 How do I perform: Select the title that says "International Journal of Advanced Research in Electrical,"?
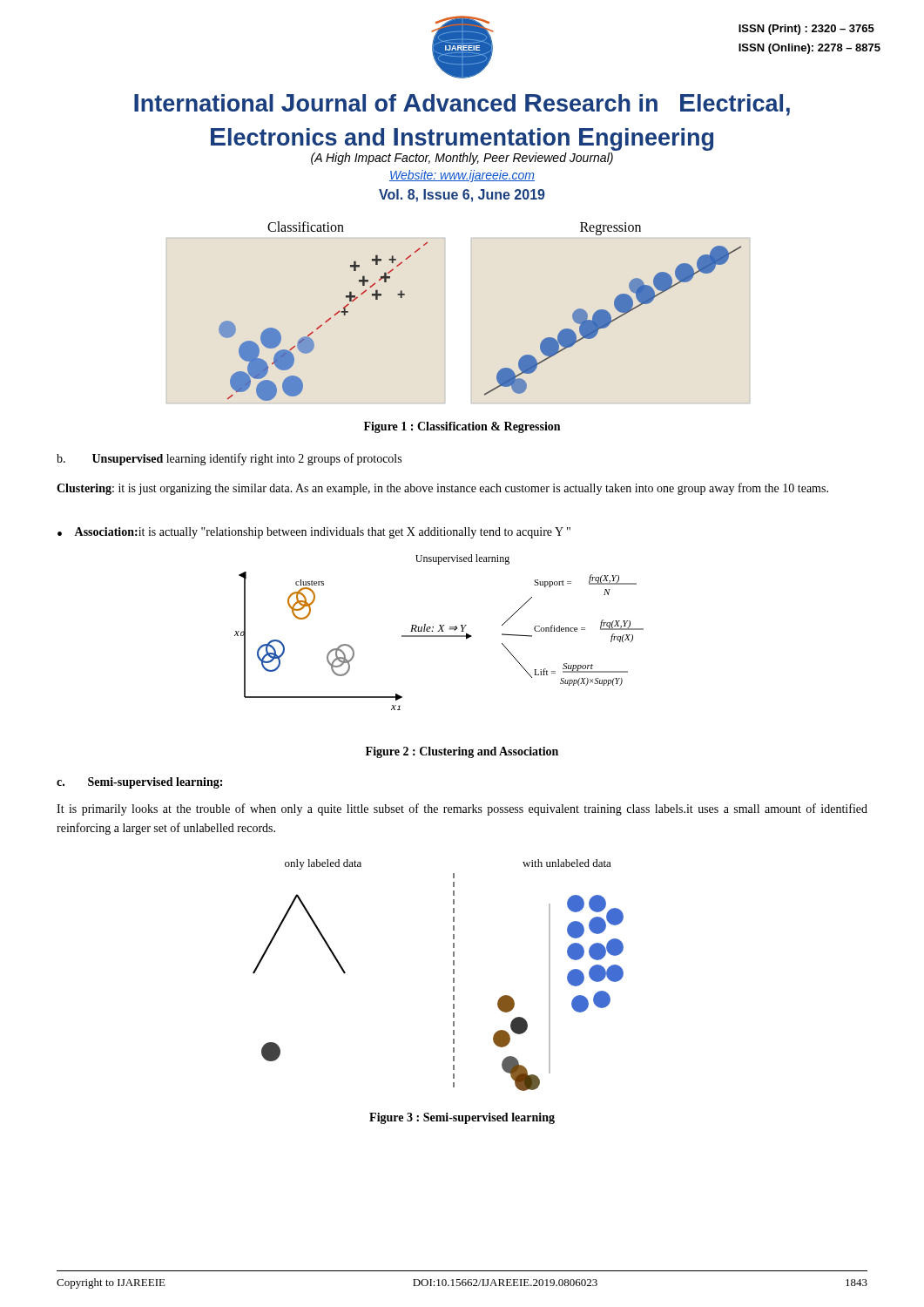[462, 119]
